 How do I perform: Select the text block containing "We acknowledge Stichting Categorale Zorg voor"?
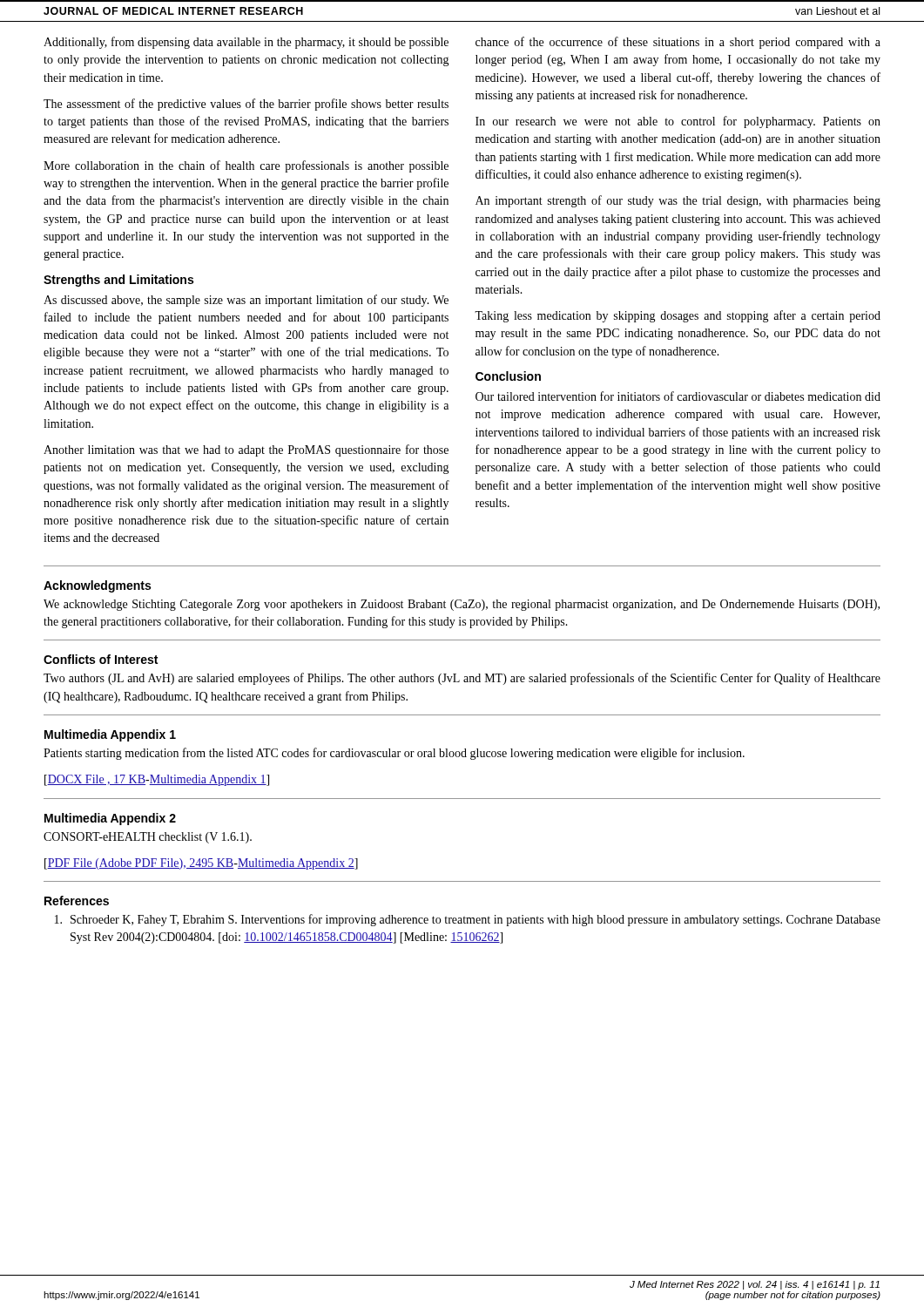pos(462,613)
